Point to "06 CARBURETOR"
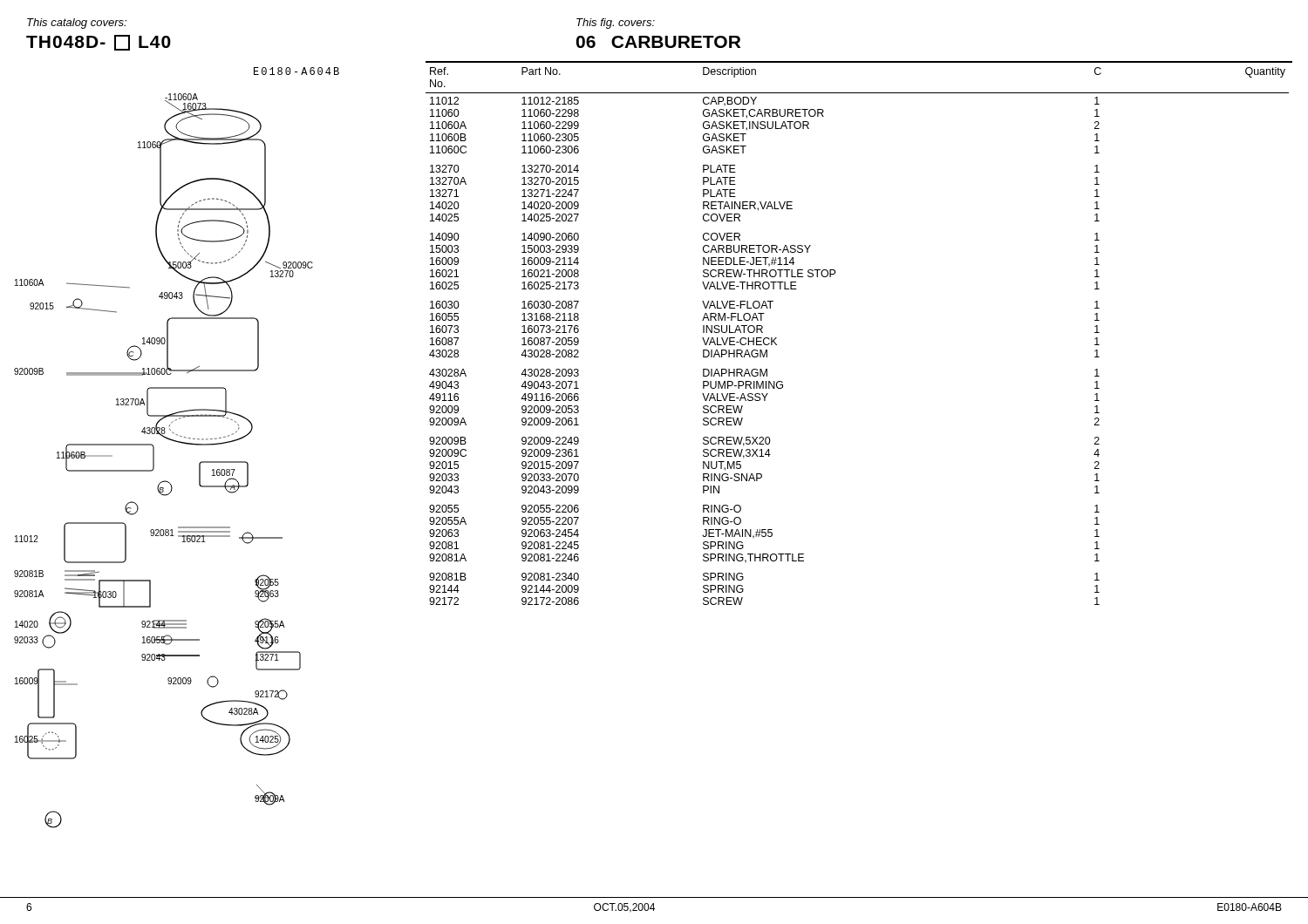This screenshot has width=1308, height=924. coord(658,41)
